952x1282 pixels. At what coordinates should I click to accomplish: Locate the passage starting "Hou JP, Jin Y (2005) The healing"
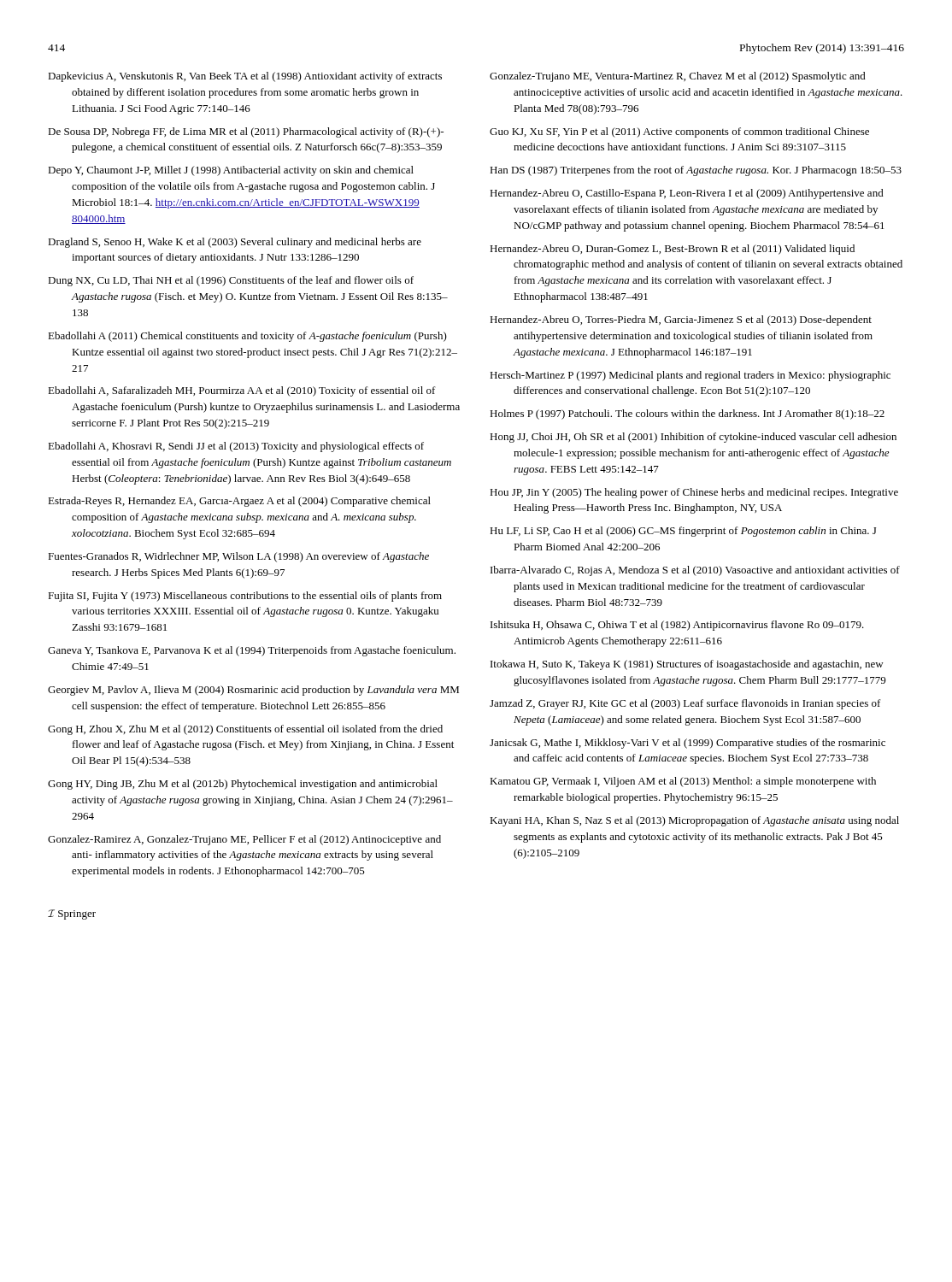pyautogui.click(x=694, y=500)
